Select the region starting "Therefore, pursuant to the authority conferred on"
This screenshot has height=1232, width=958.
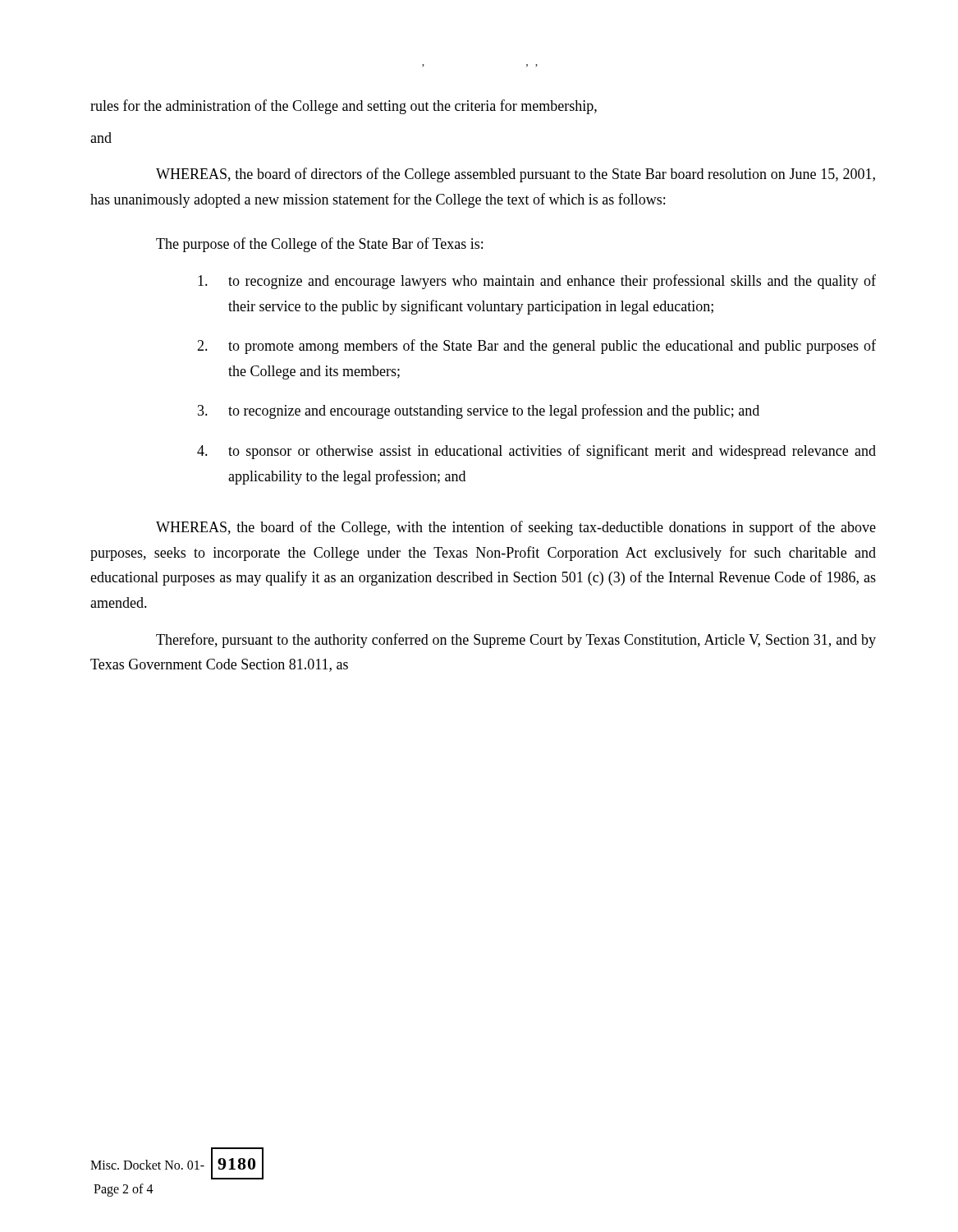[483, 652]
